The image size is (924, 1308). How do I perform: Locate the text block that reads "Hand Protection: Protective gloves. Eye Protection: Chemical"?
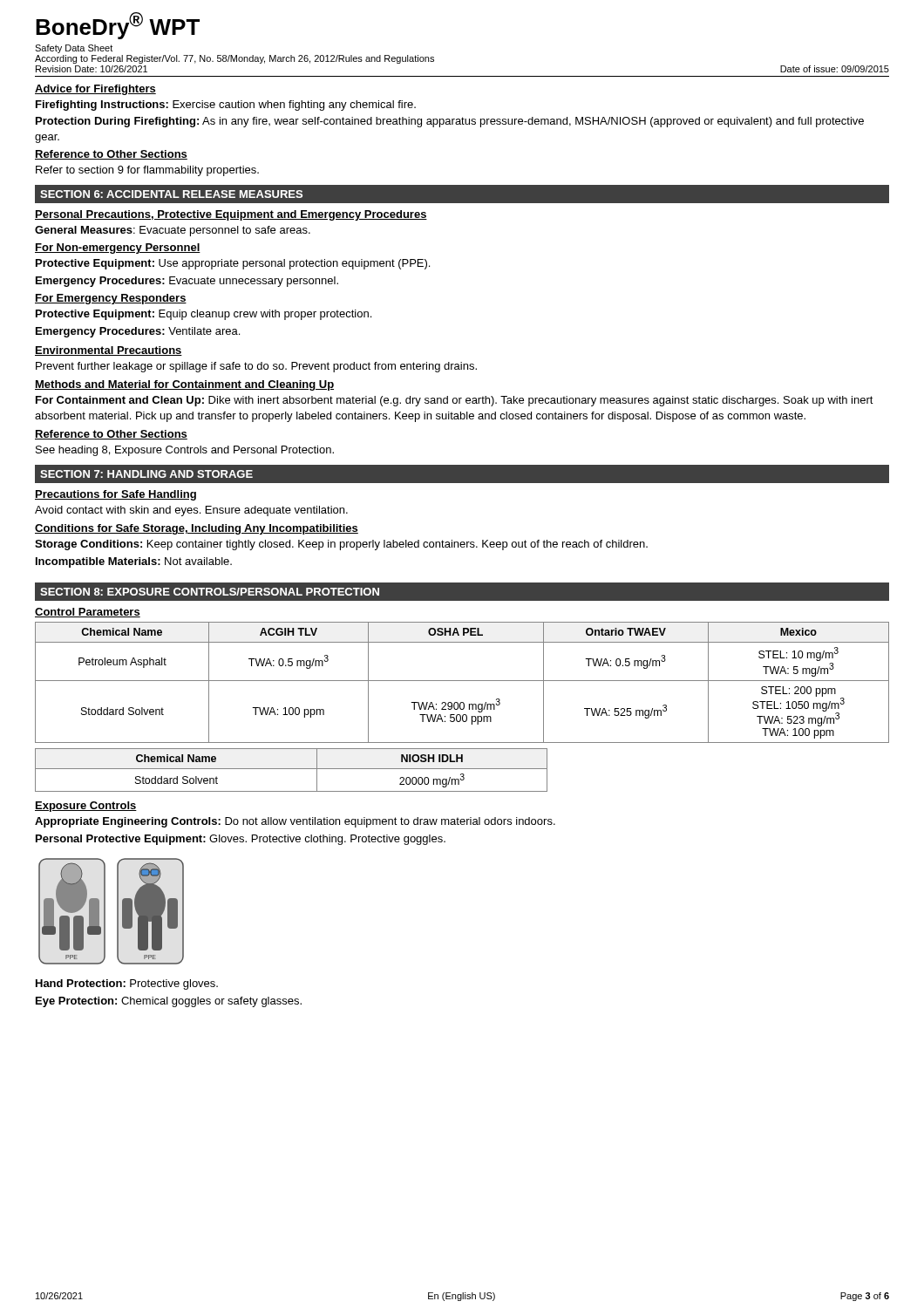(x=127, y=984)
